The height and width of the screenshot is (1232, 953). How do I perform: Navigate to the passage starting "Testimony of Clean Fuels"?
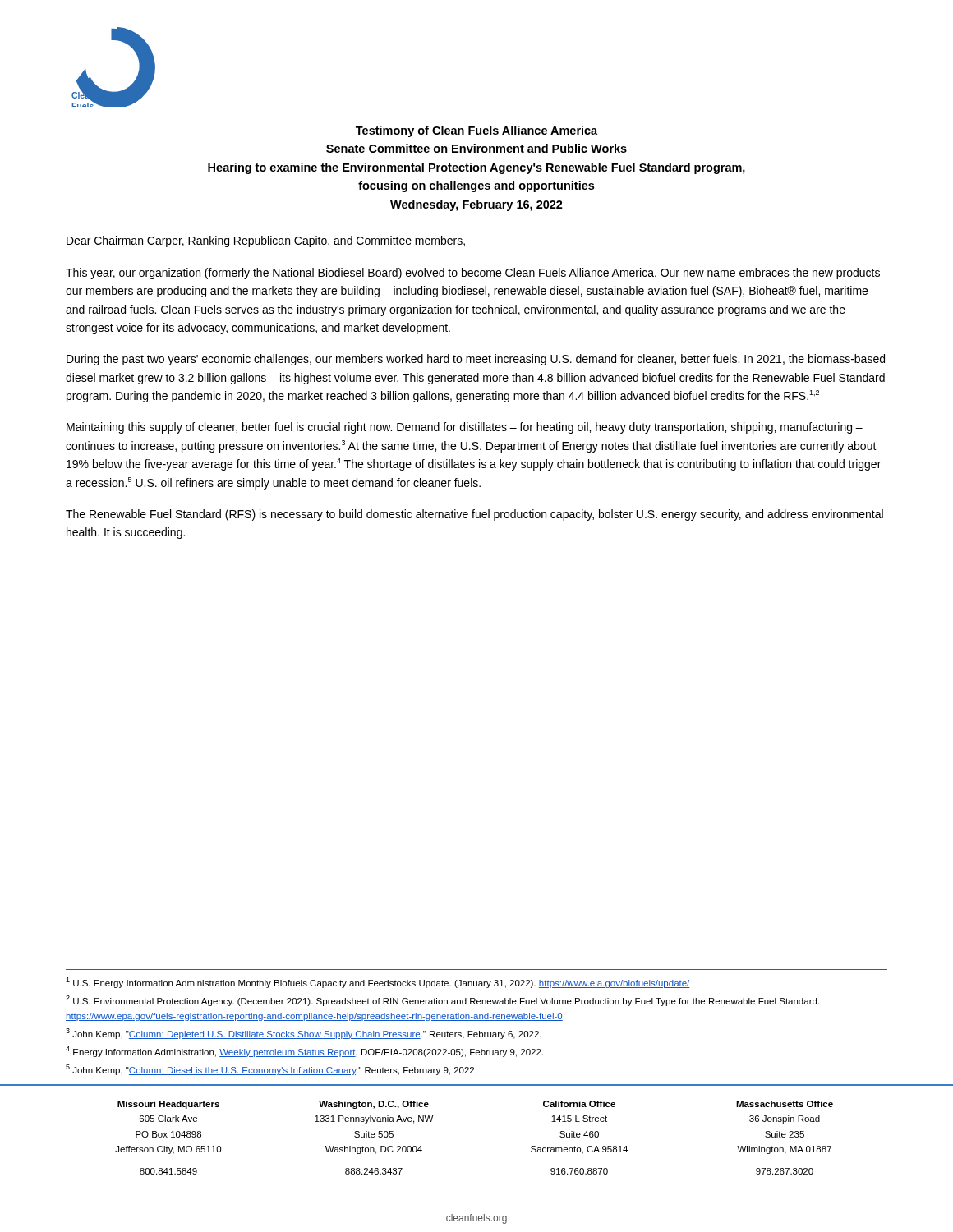point(476,168)
